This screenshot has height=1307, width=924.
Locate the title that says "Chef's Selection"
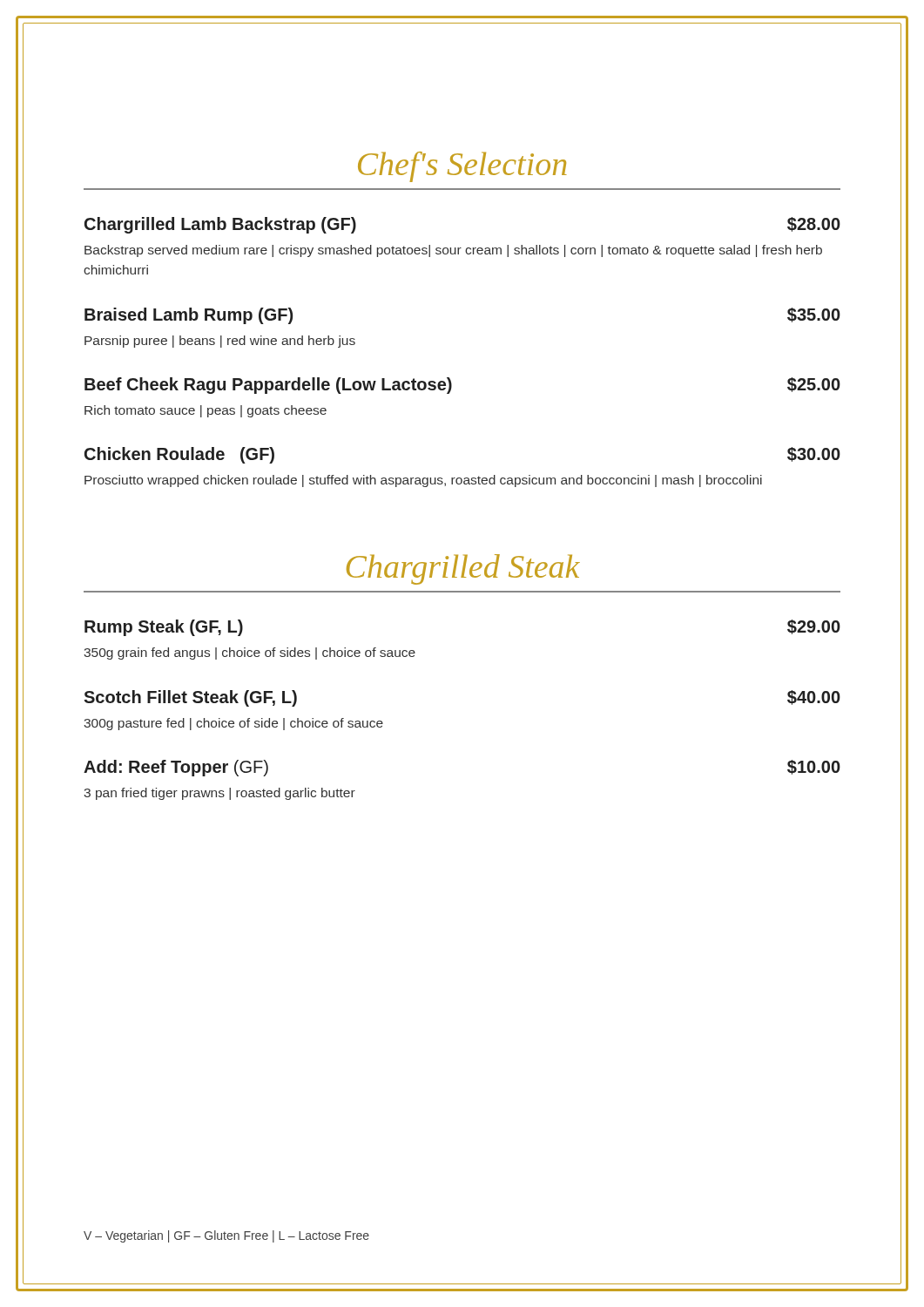462,164
